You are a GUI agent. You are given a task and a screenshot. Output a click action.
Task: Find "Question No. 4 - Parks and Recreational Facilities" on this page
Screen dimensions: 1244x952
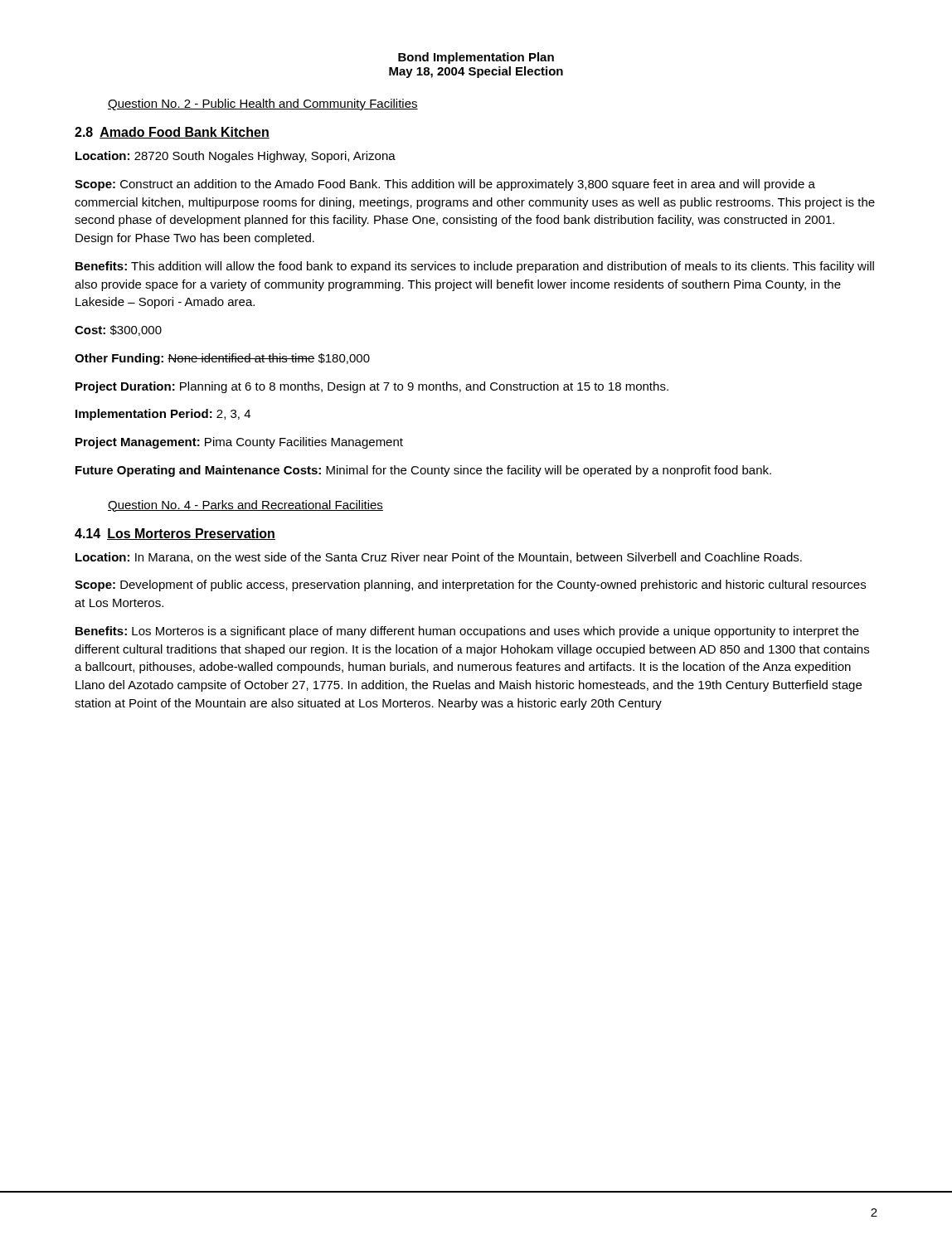(245, 504)
